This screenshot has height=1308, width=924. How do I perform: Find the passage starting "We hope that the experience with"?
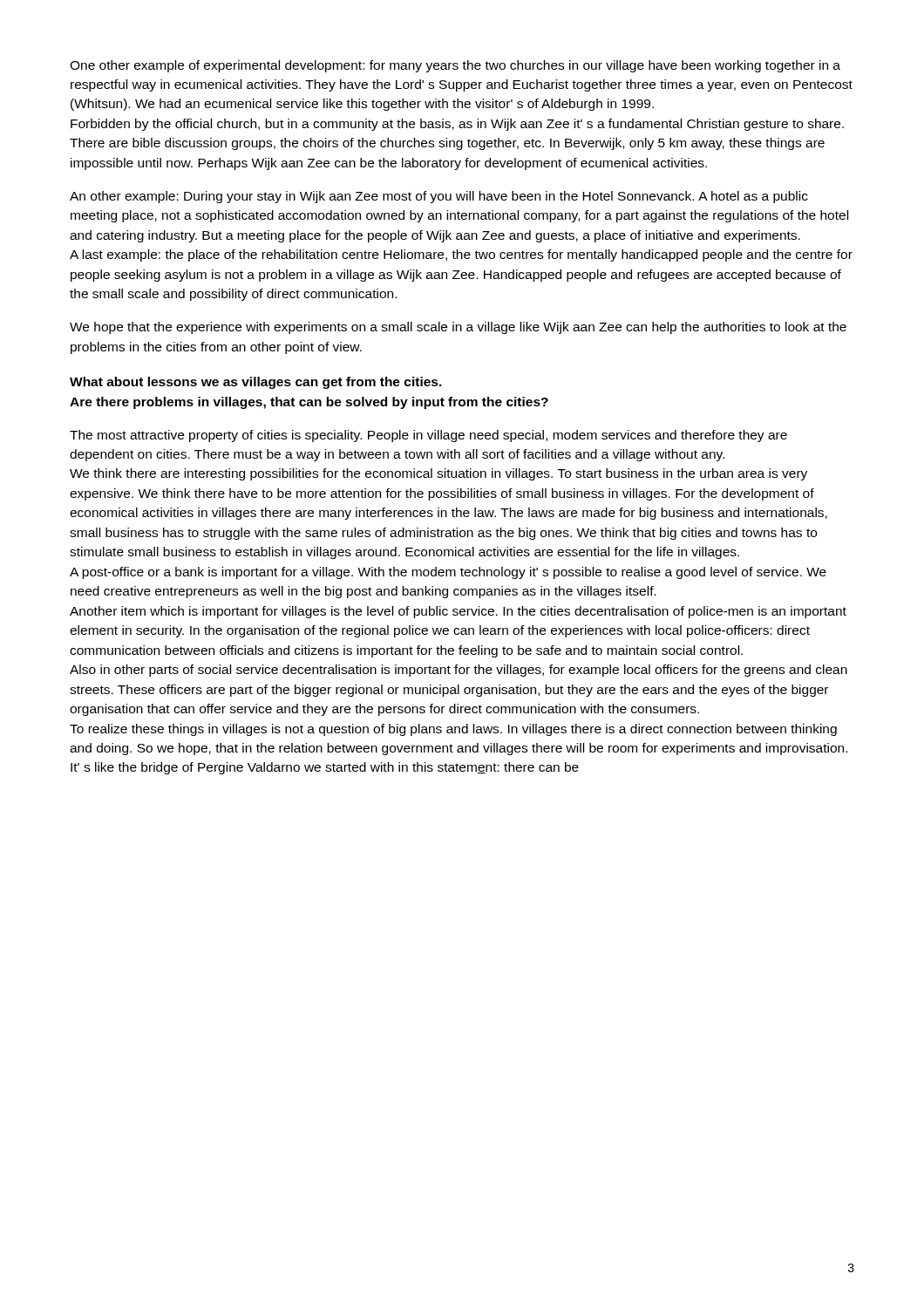click(462, 337)
